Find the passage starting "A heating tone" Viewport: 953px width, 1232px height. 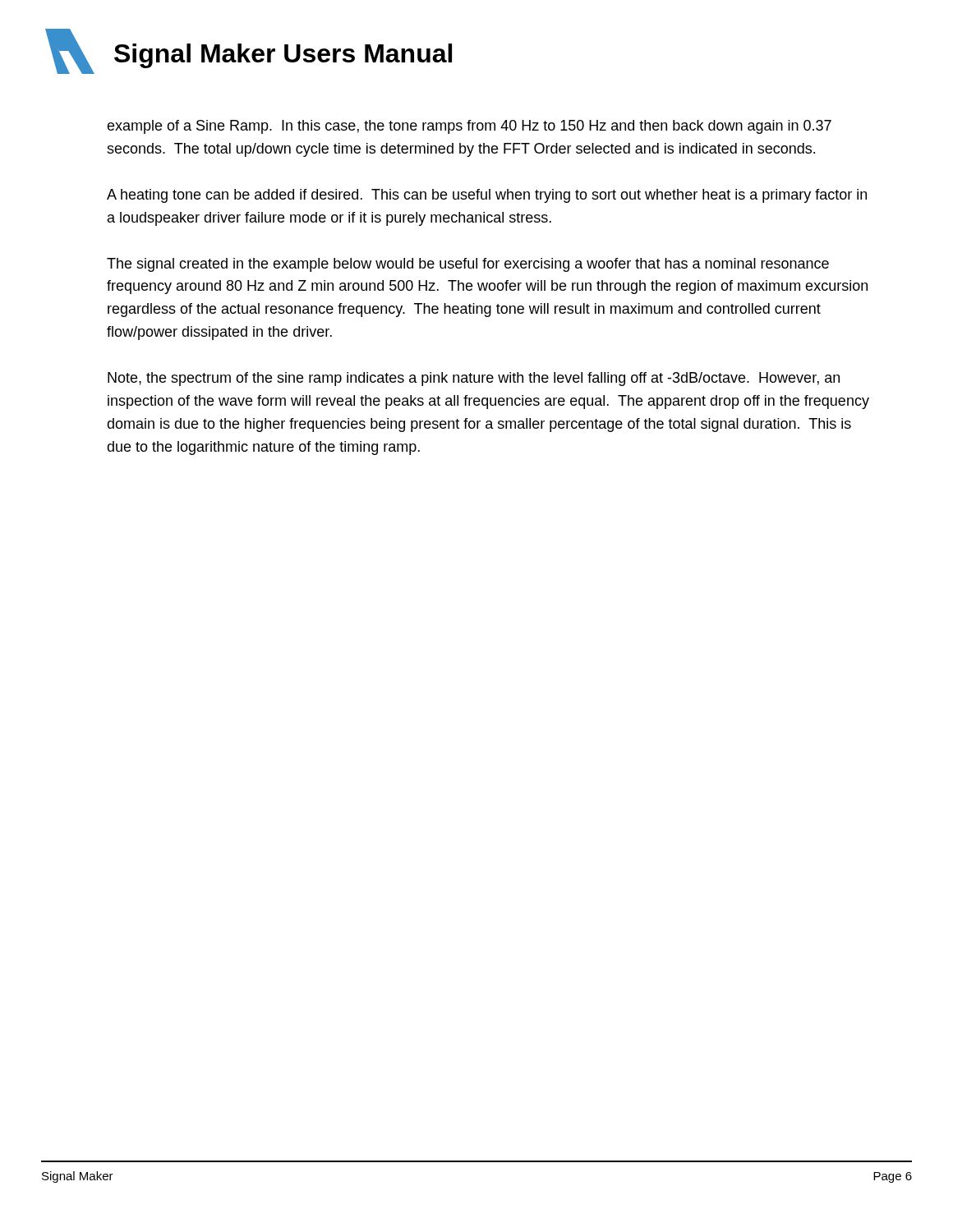click(487, 206)
